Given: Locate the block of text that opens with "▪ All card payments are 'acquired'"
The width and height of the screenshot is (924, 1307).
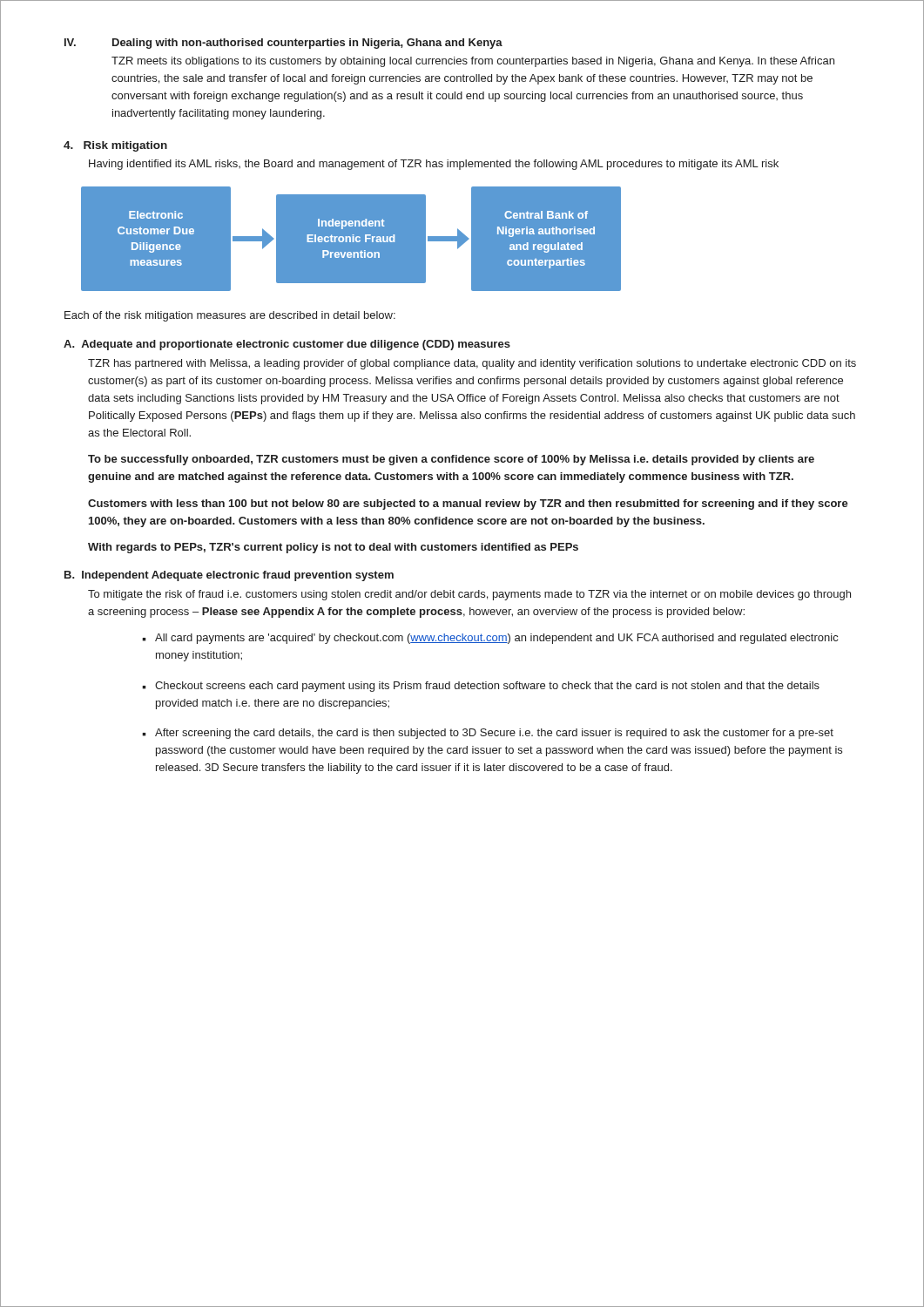Looking at the screenshot, I should click(x=501, y=647).
